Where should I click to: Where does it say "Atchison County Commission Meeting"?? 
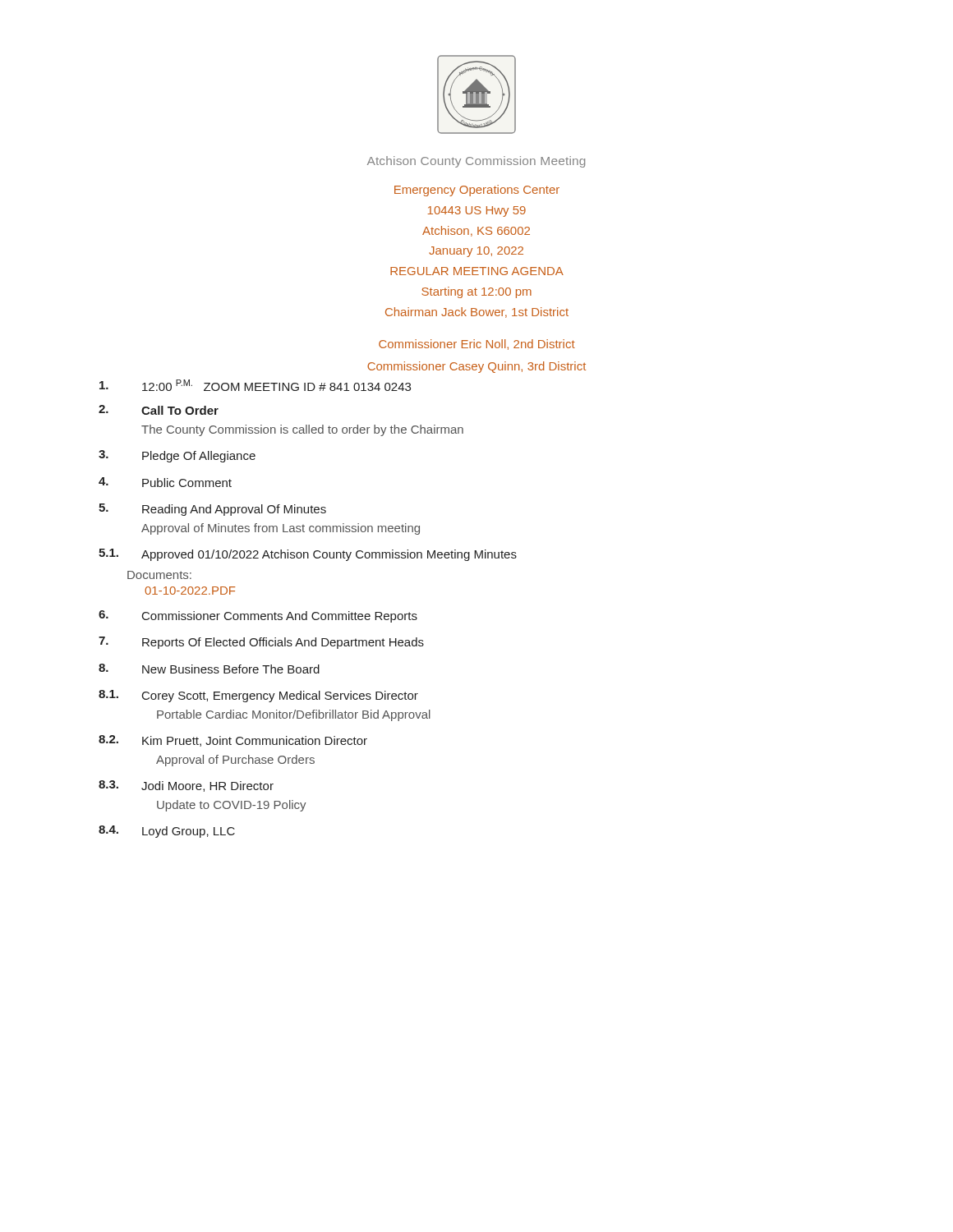[476, 161]
